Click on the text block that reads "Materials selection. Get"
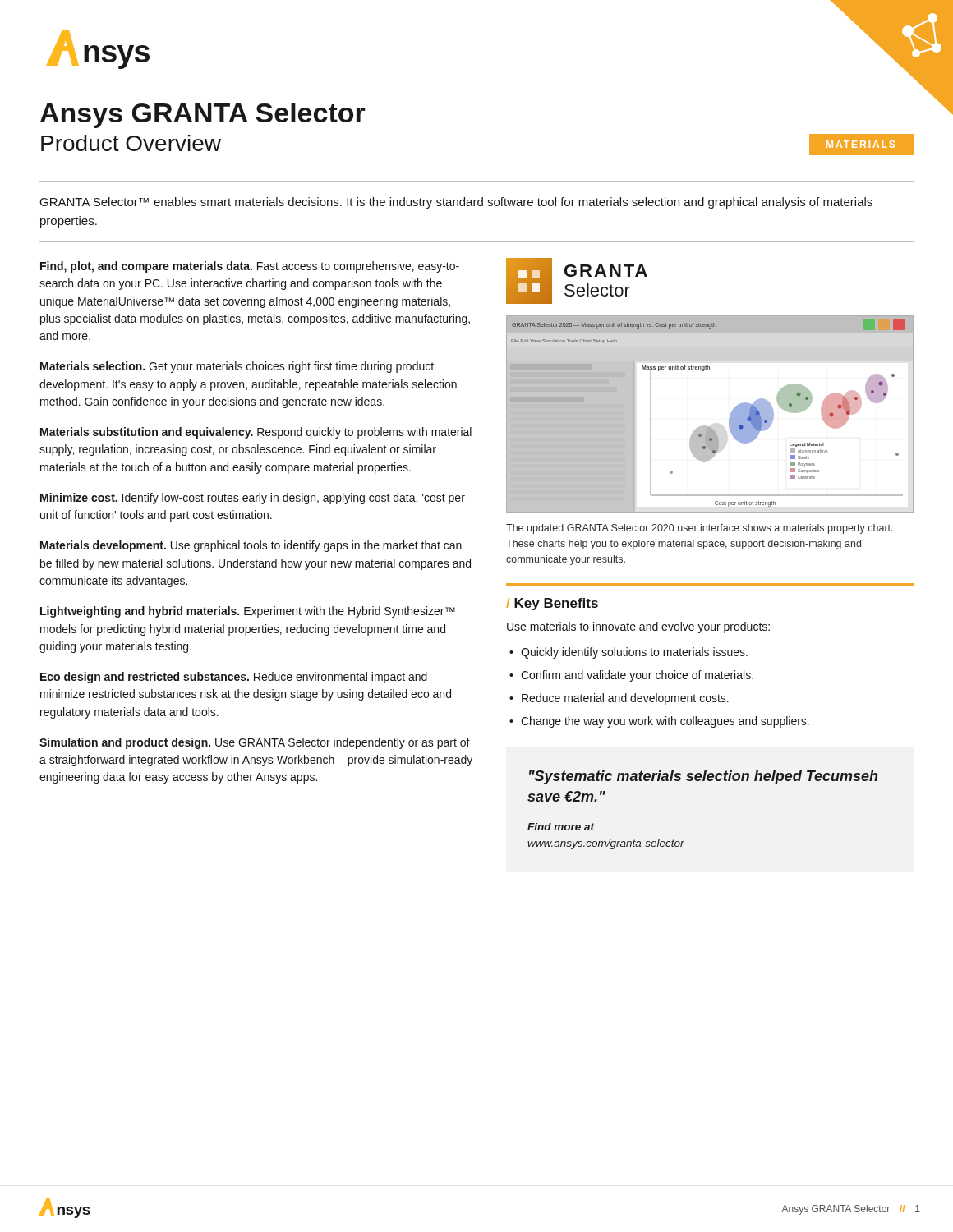The height and width of the screenshot is (1232, 953). click(x=248, y=384)
